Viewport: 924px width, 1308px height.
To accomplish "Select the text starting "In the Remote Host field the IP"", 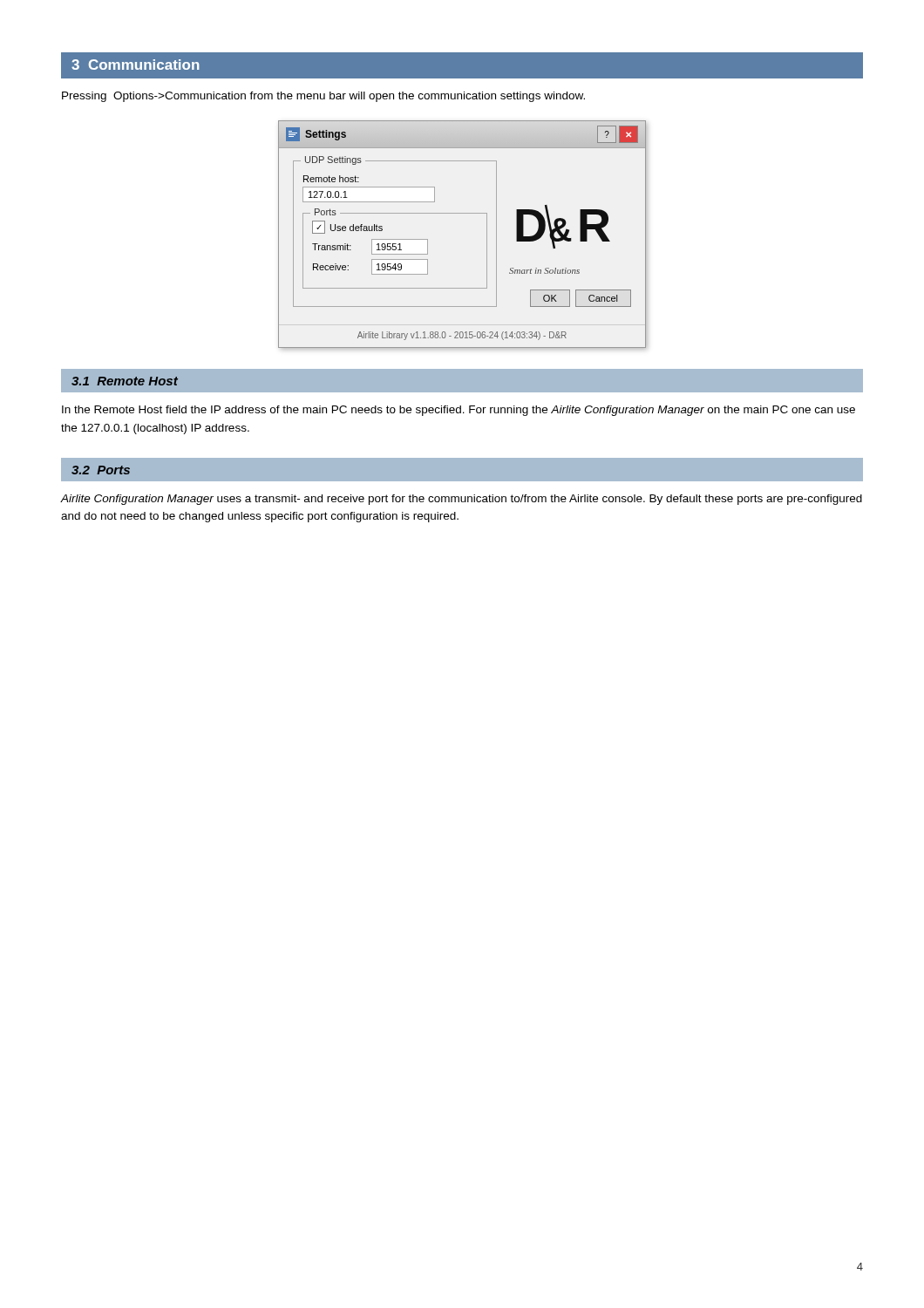I will 458,418.
